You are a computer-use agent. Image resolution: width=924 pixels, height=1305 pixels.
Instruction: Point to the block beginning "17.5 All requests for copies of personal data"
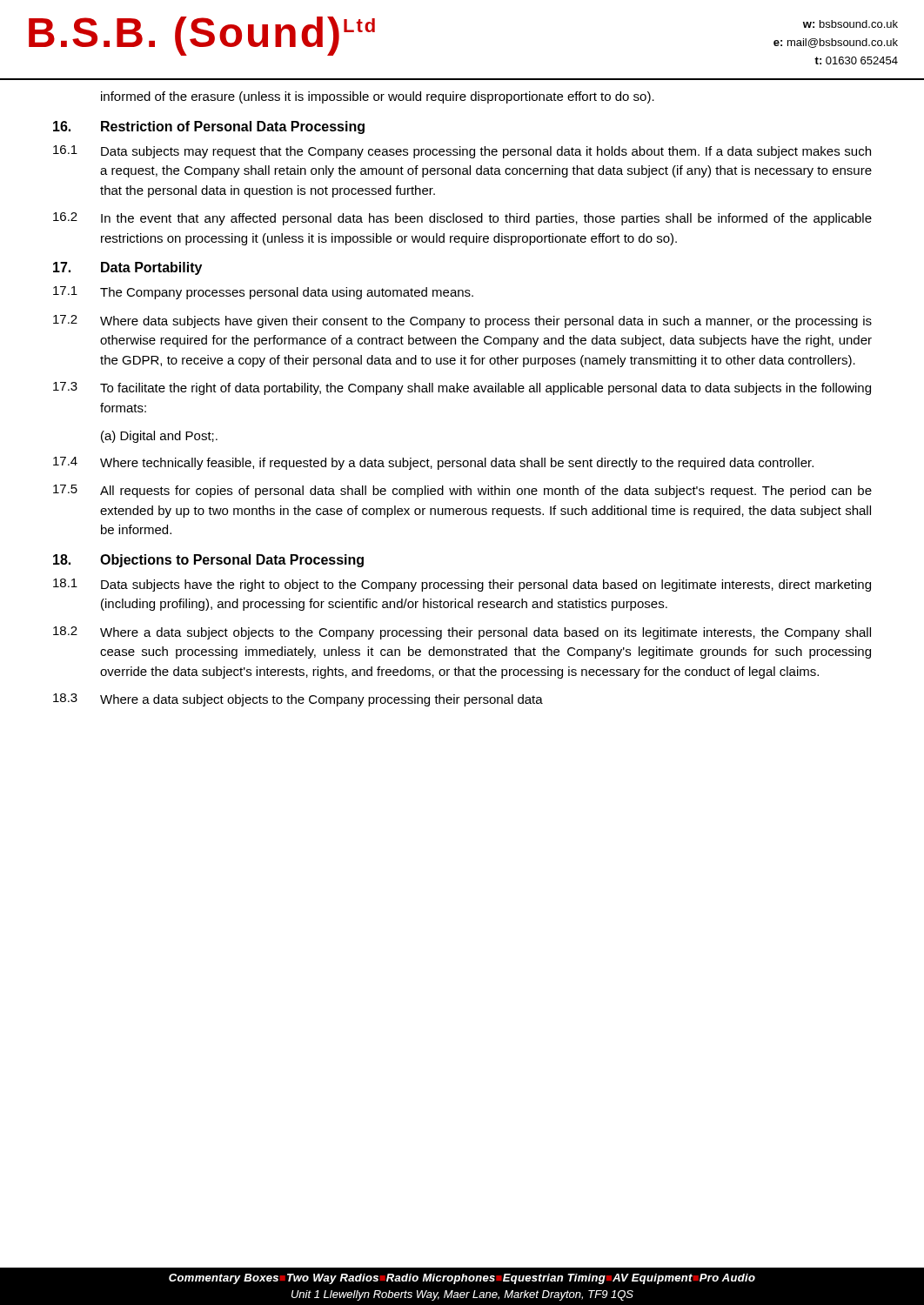(462, 511)
